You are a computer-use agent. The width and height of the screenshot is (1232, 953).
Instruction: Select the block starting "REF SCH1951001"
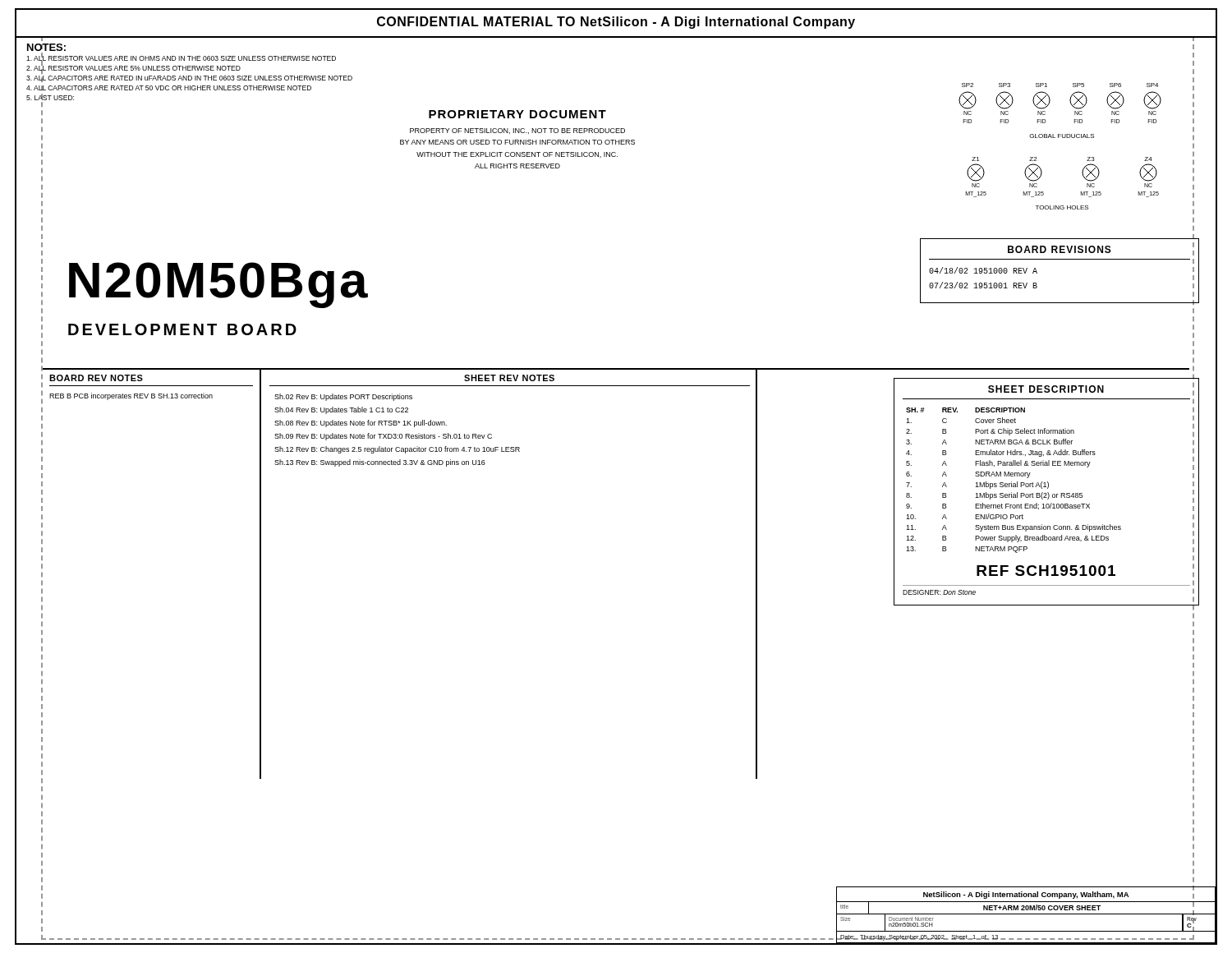[1046, 571]
